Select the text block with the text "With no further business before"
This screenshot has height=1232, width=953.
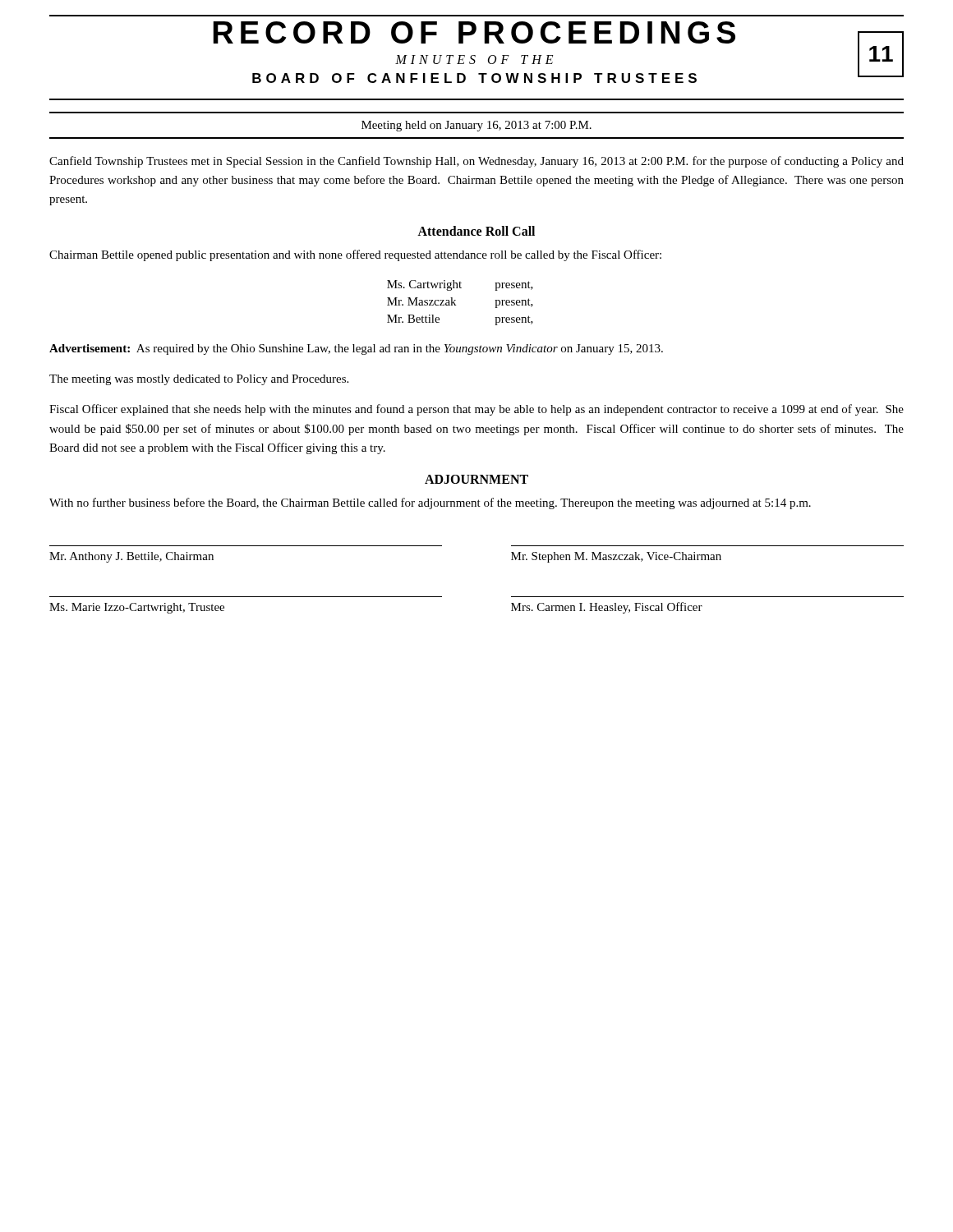(x=430, y=503)
